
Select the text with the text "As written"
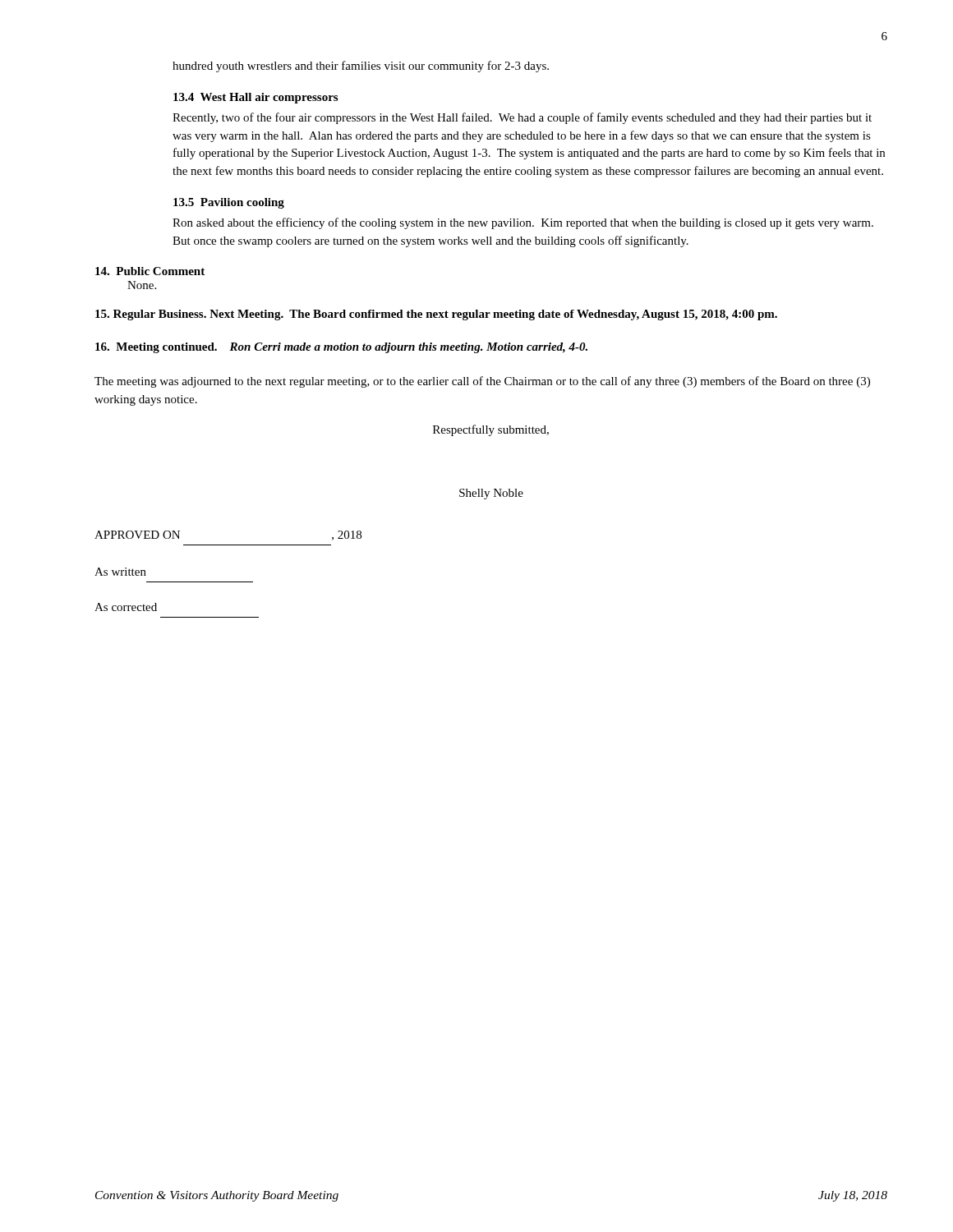pos(174,572)
